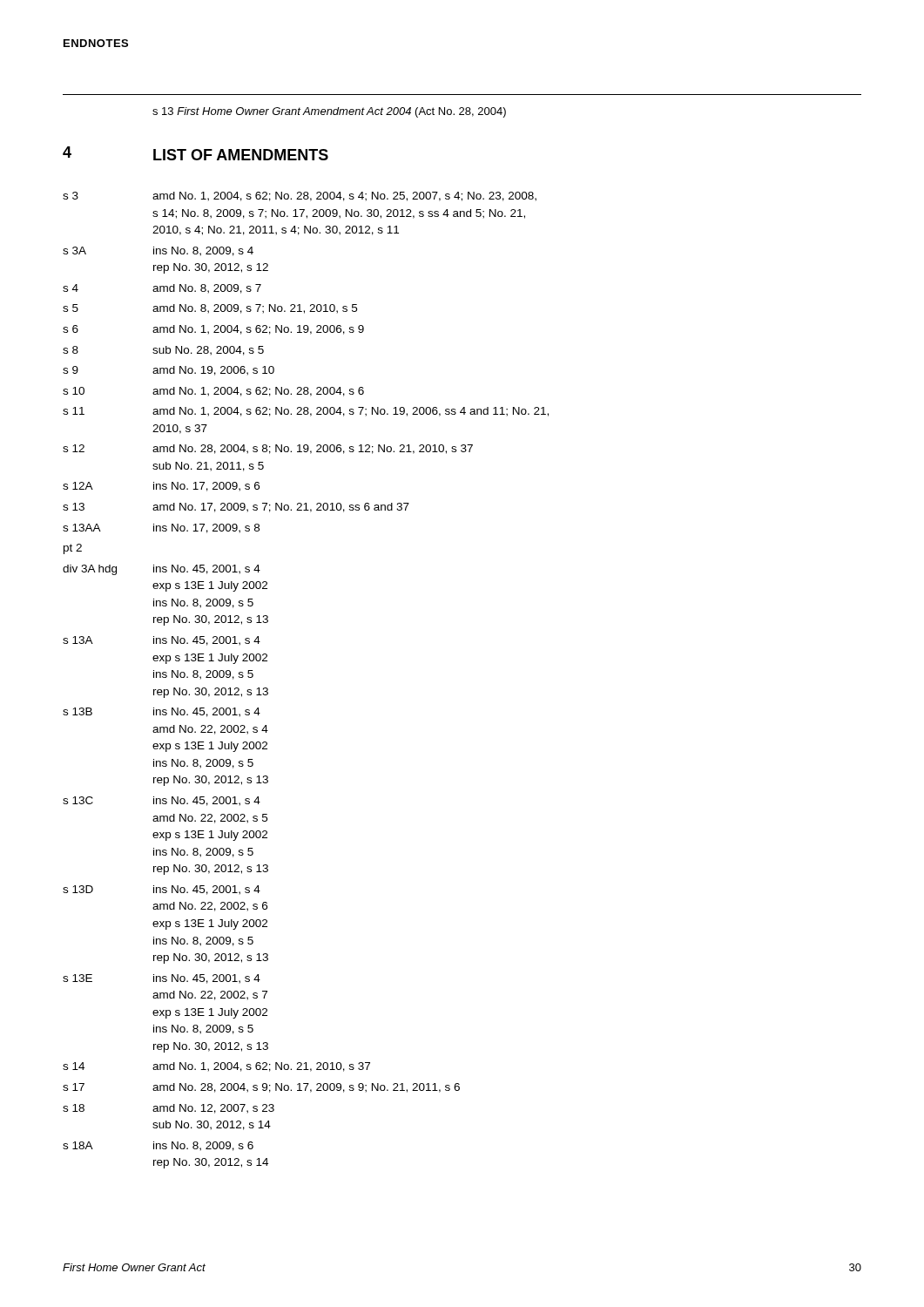Locate the list item that reads "s 3A ins"

158,251
